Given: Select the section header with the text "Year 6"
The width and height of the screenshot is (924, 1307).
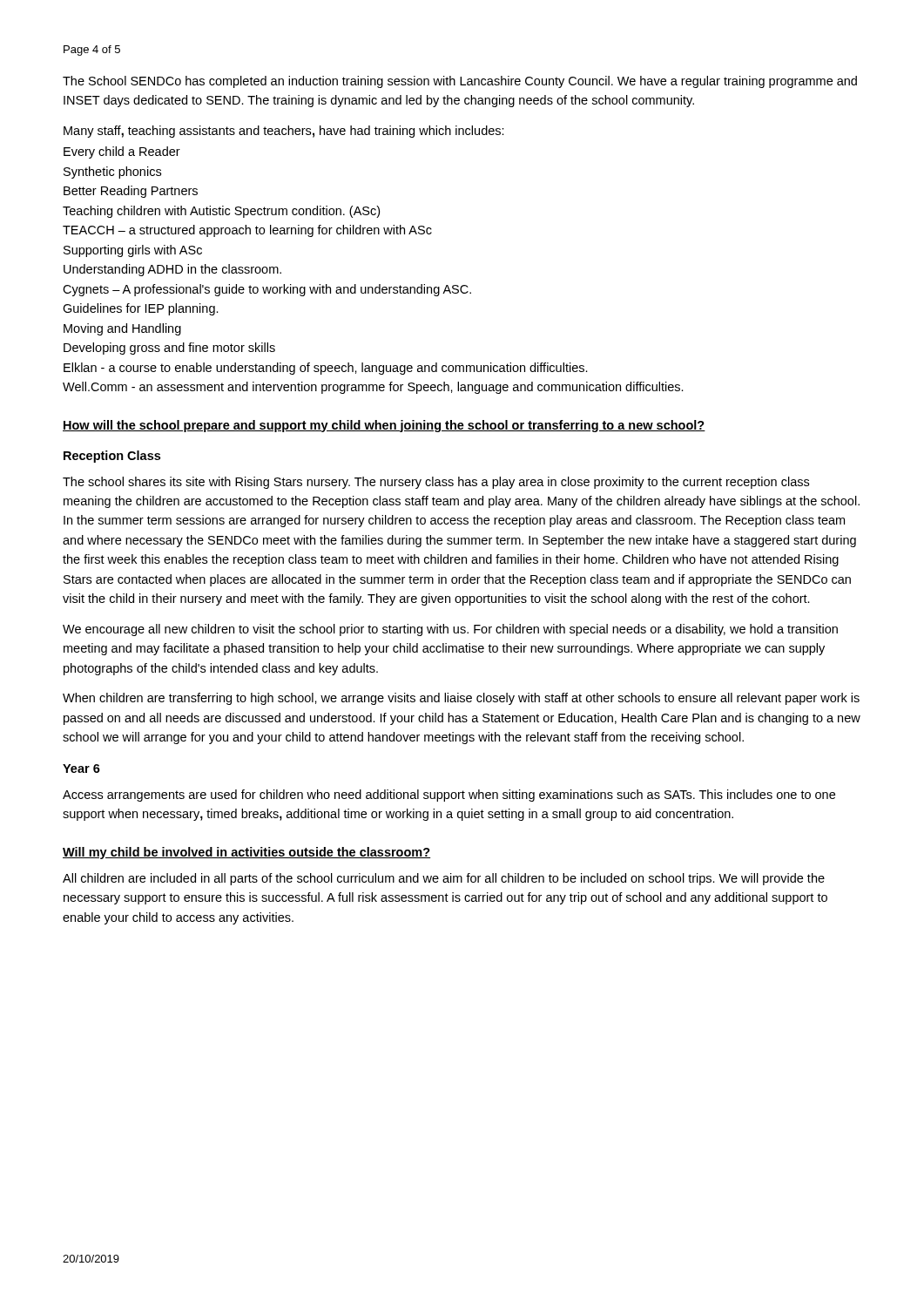Looking at the screenshot, I should 81,768.
